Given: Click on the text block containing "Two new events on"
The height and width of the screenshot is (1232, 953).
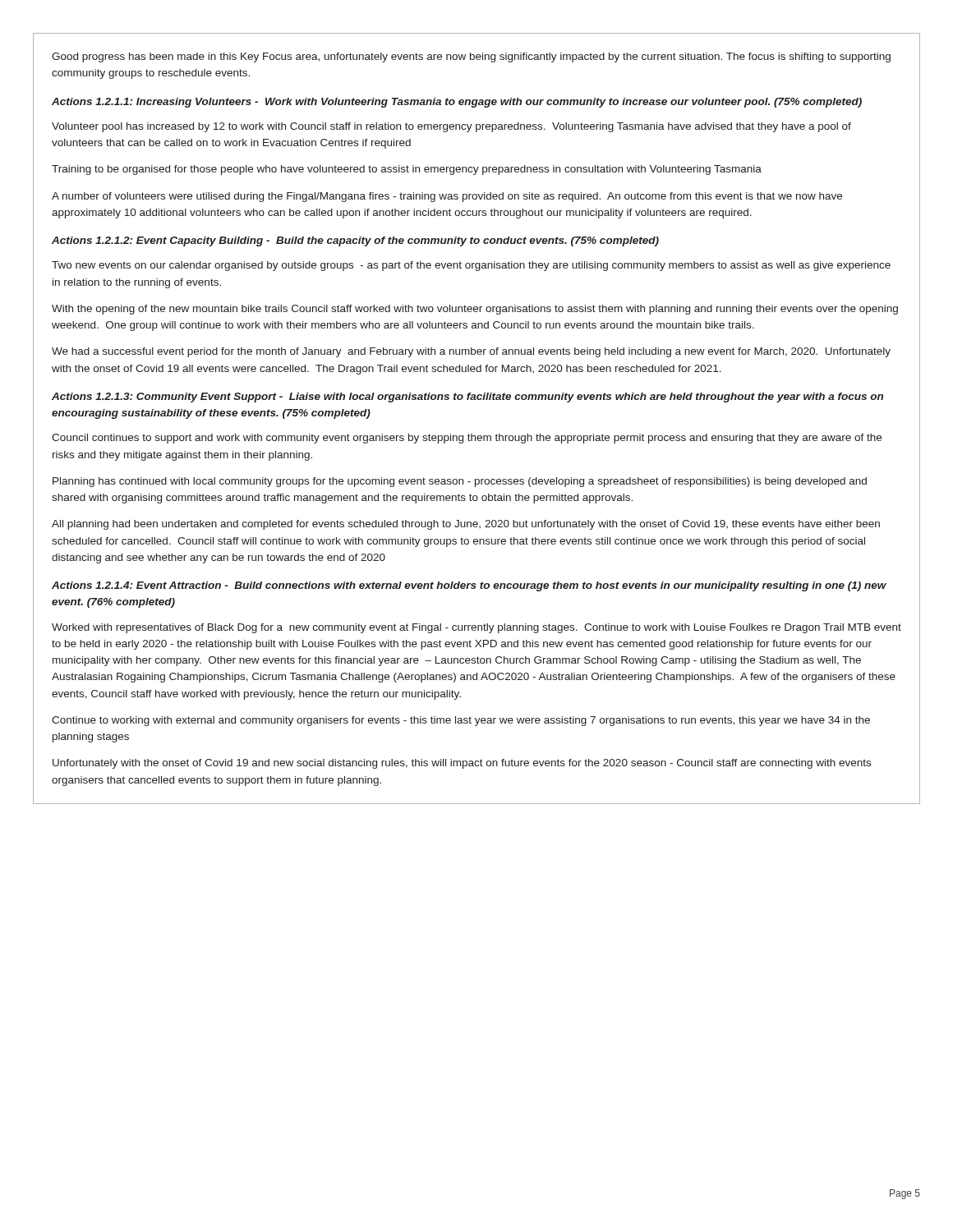Looking at the screenshot, I should [471, 273].
